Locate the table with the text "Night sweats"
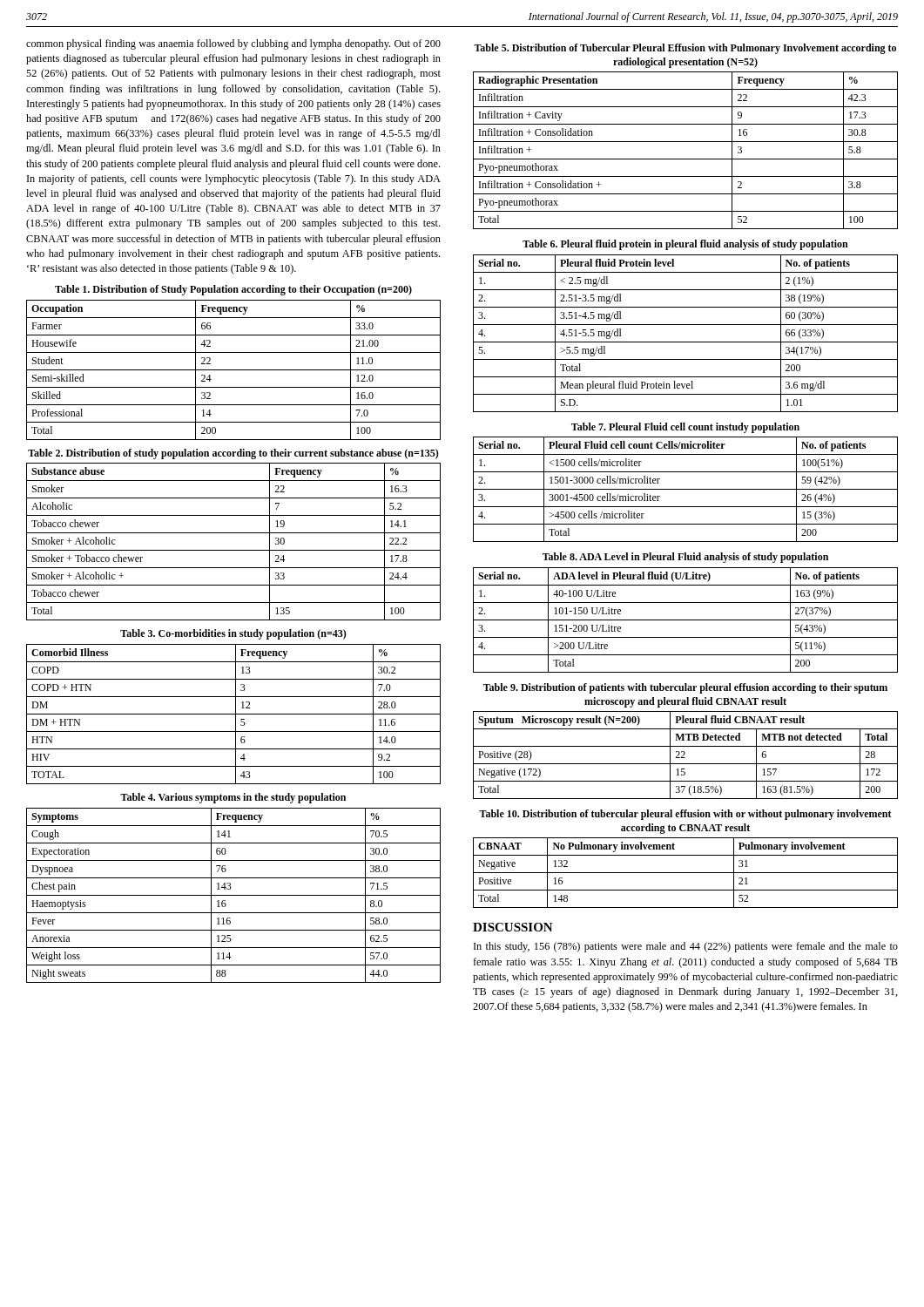 point(233,887)
